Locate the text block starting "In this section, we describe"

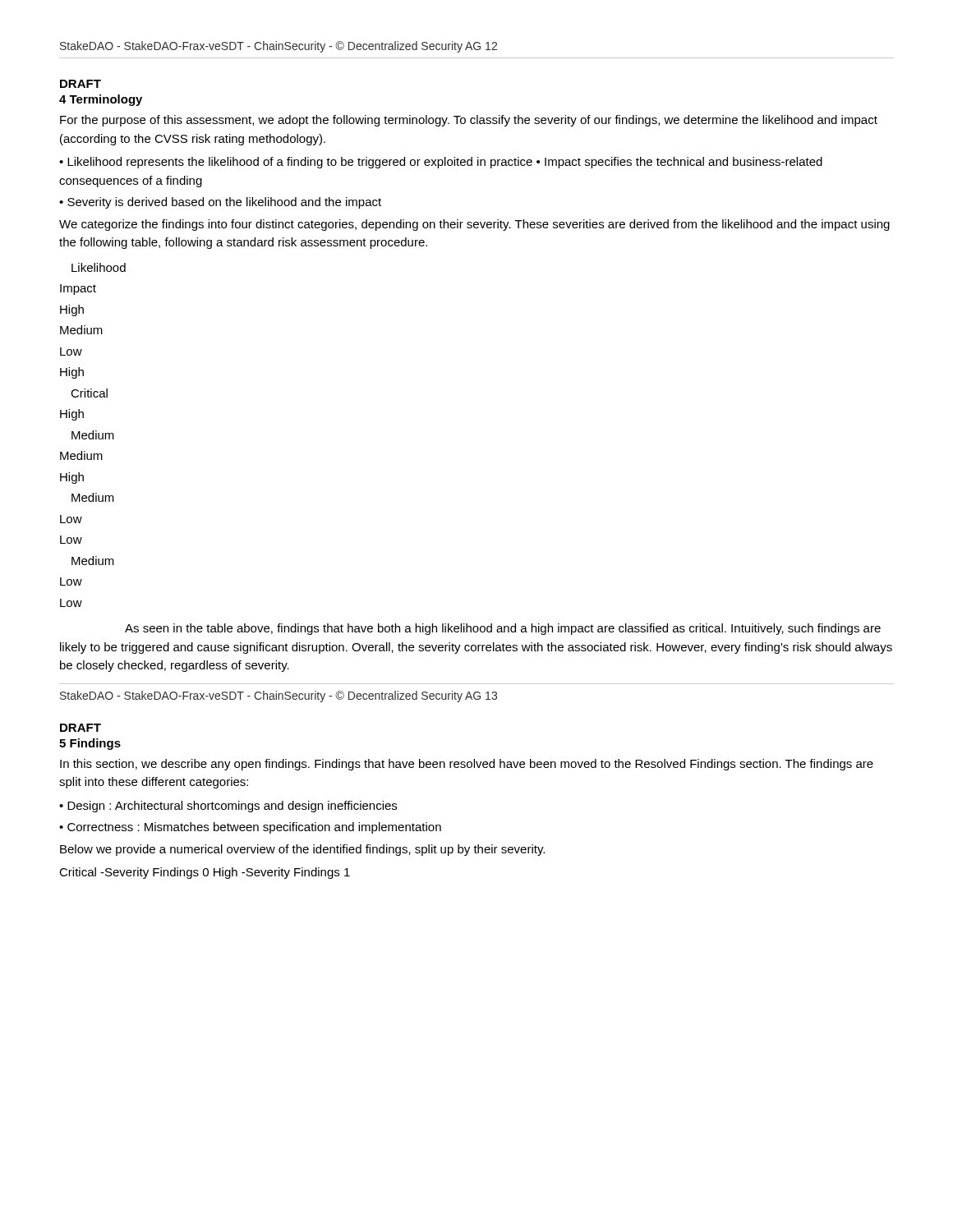click(x=466, y=772)
